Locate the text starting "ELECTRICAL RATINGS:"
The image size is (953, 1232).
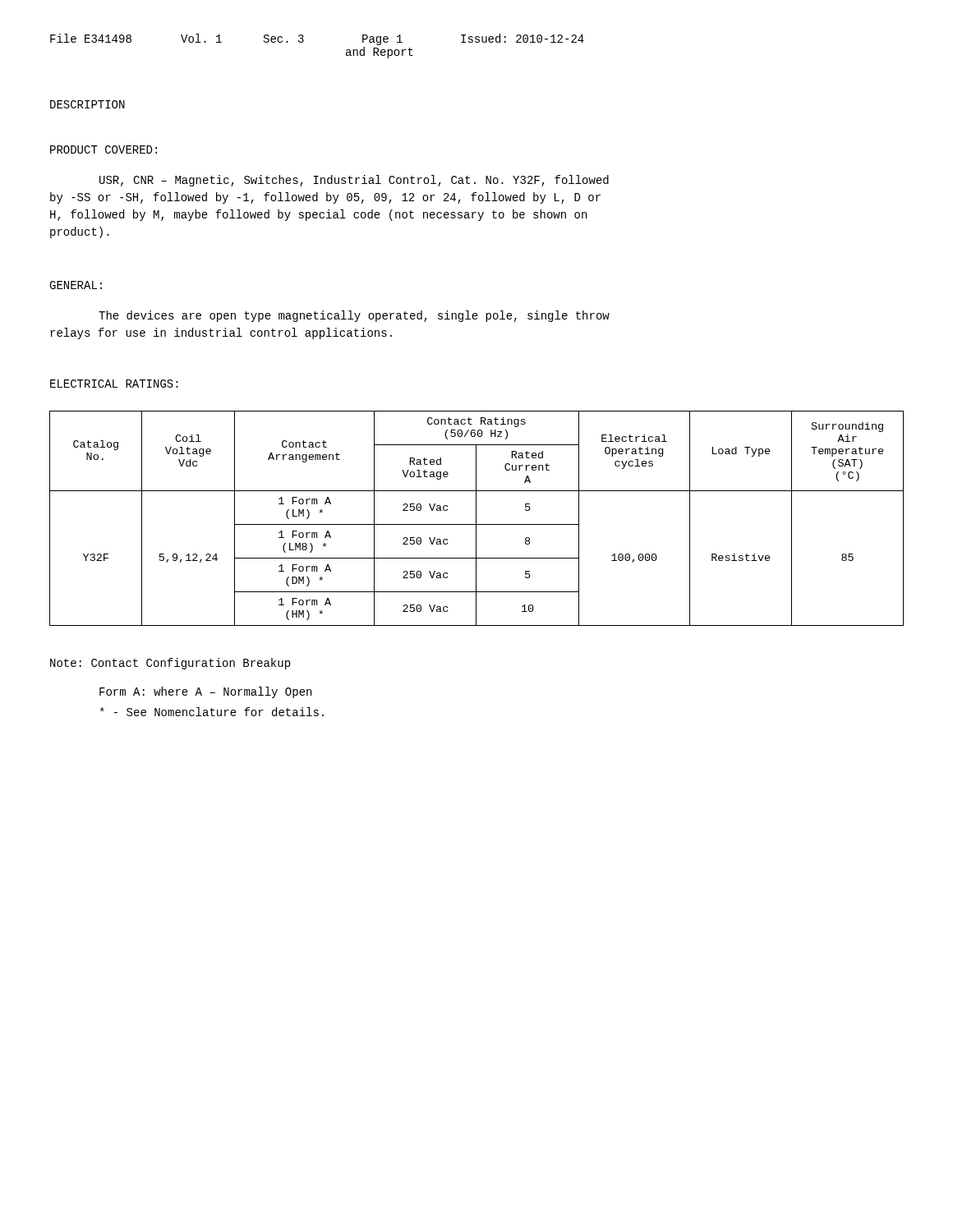coord(115,384)
